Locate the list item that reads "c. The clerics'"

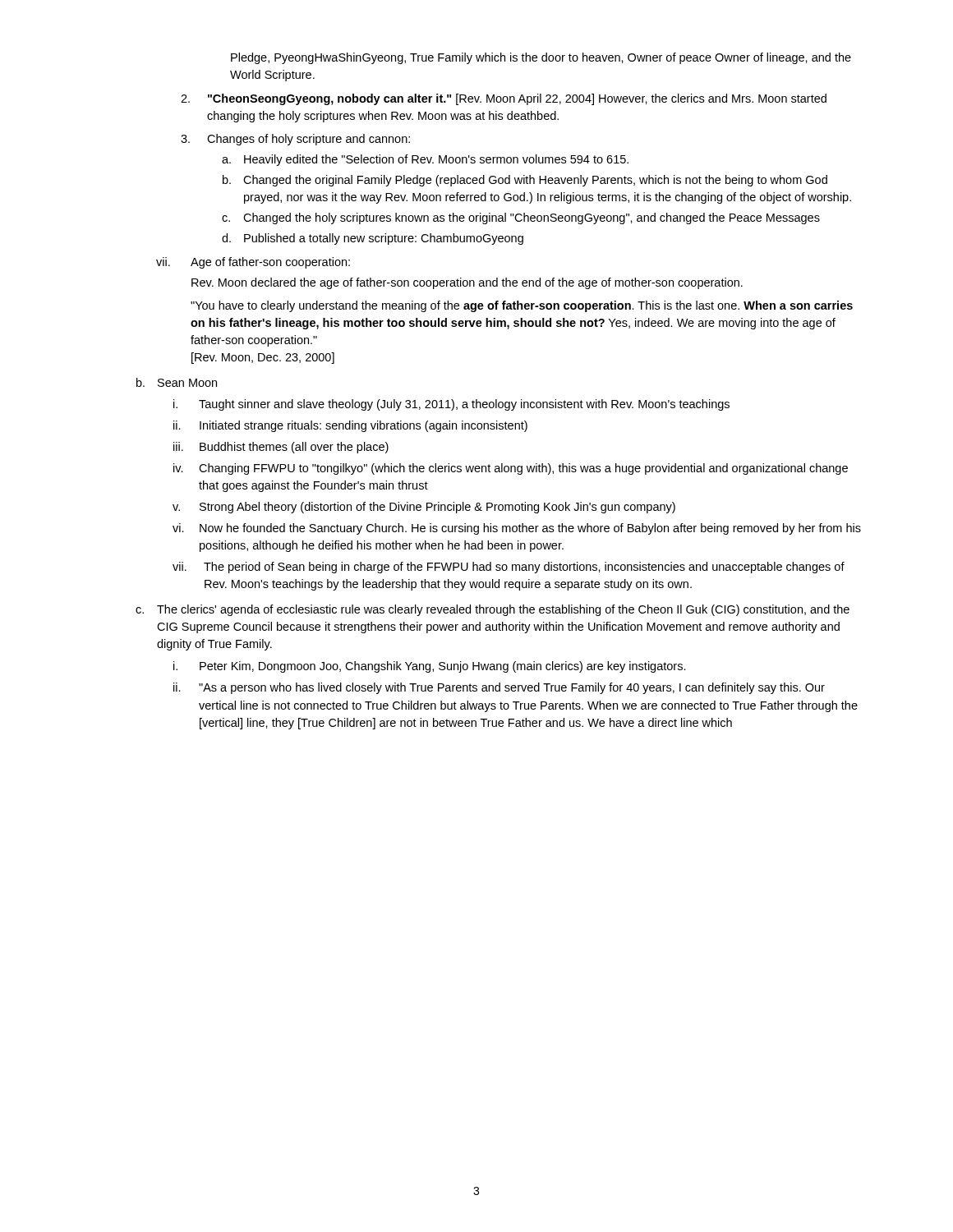pyautogui.click(x=499, y=627)
